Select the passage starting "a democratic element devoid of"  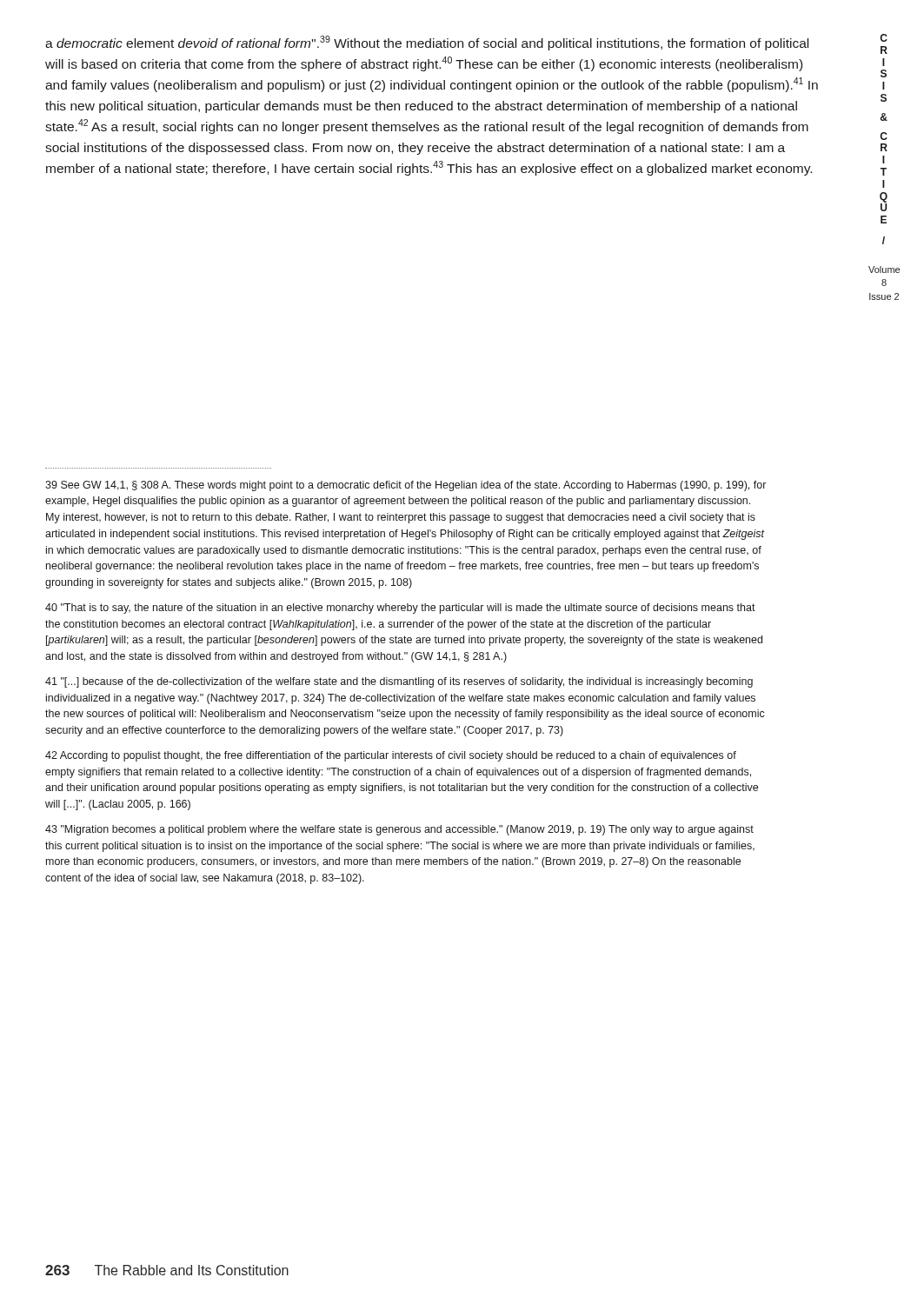pos(432,105)
